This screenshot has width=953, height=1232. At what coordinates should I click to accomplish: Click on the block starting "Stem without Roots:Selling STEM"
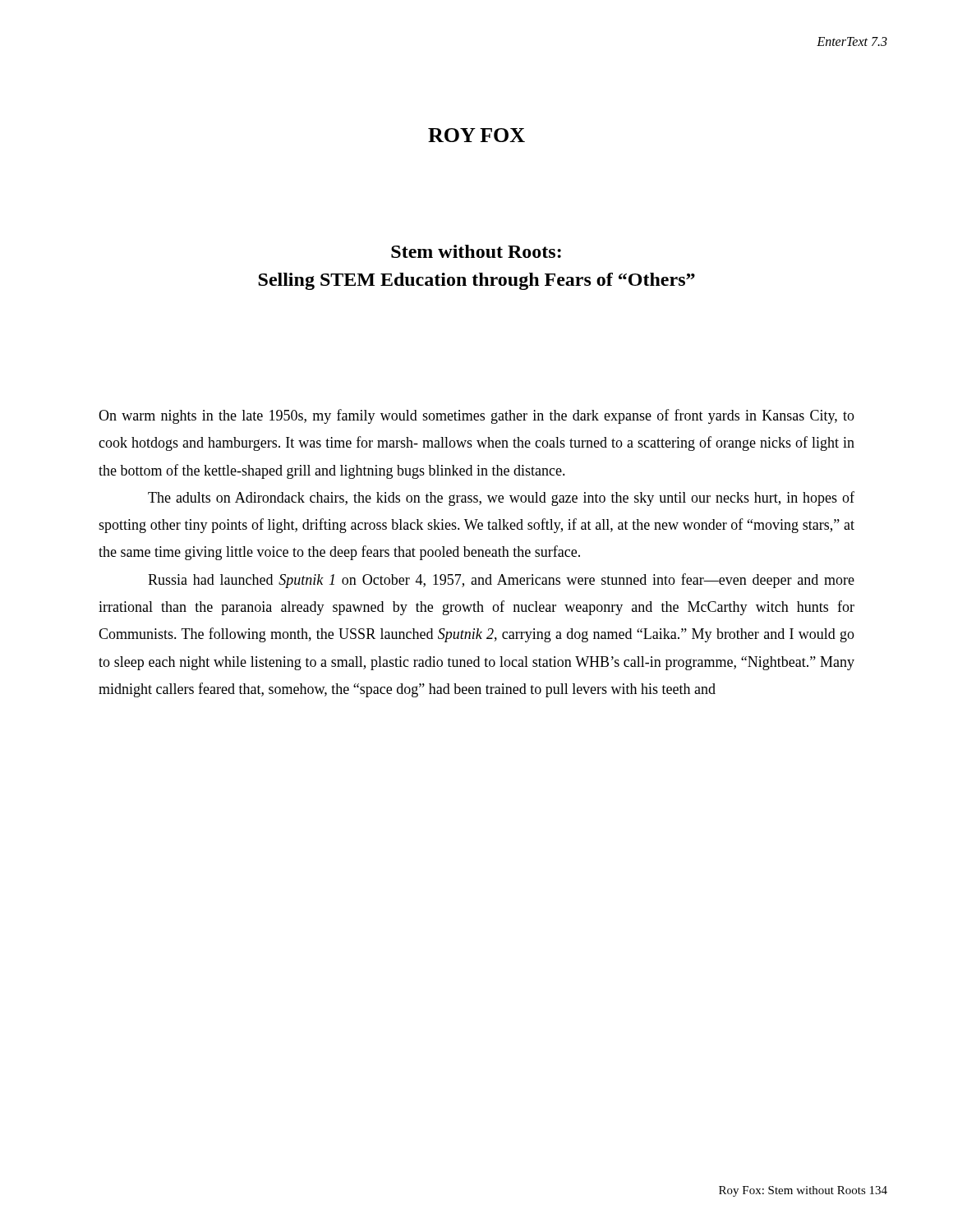[x=476, y=265]
